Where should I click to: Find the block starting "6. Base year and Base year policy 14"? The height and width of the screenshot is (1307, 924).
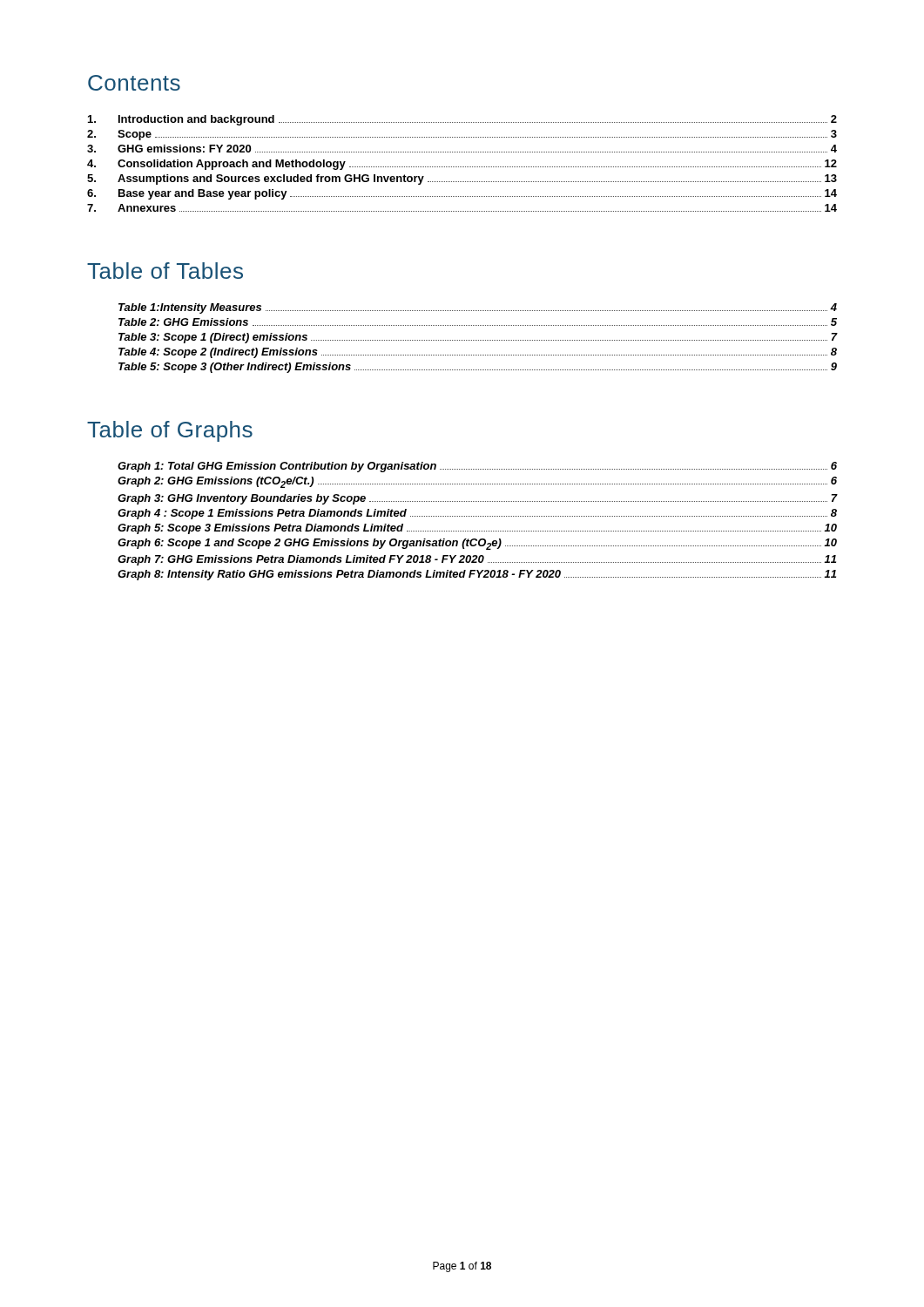coord(462,193)
